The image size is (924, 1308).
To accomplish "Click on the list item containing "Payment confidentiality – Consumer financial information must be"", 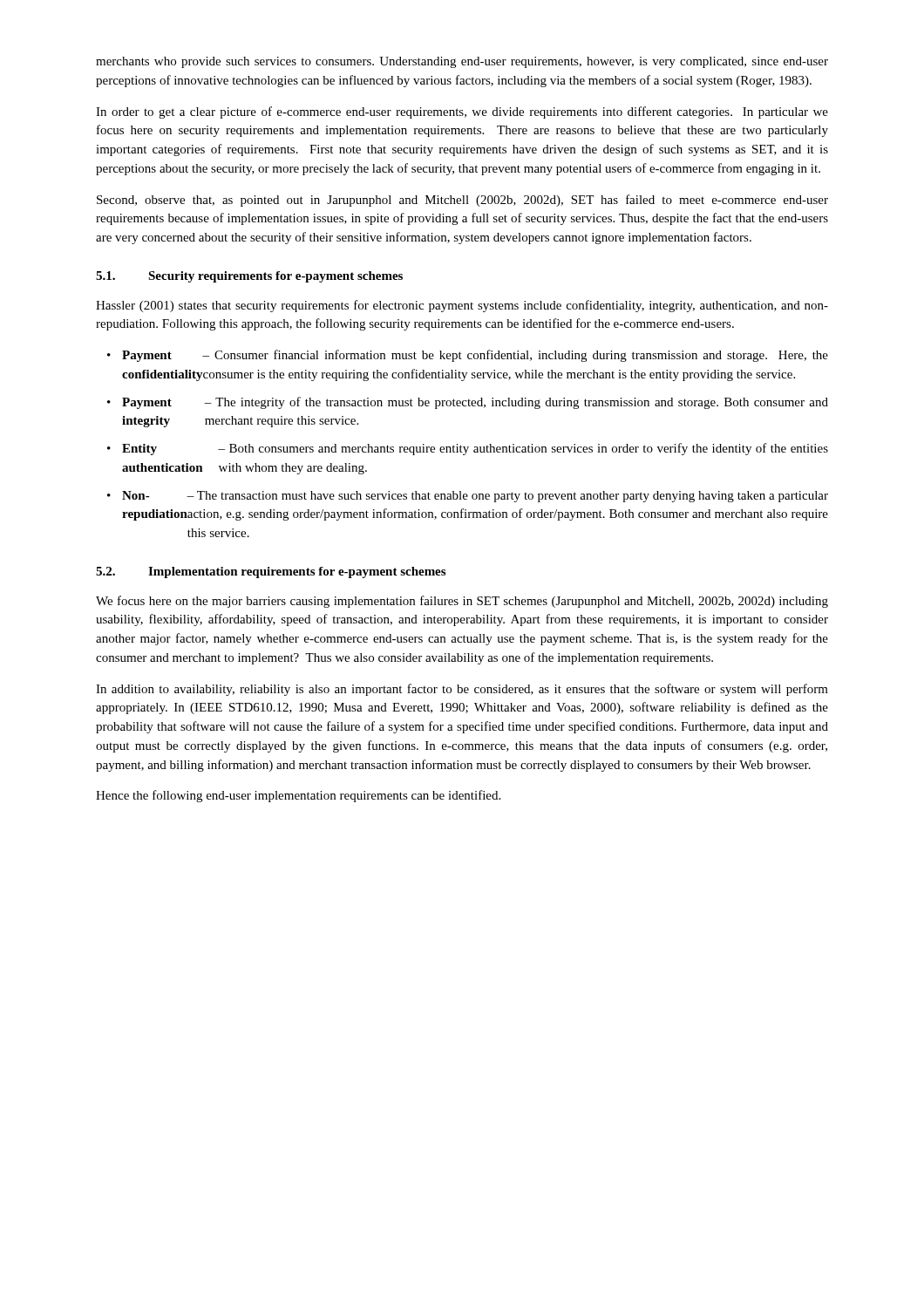I will (475, 365).
